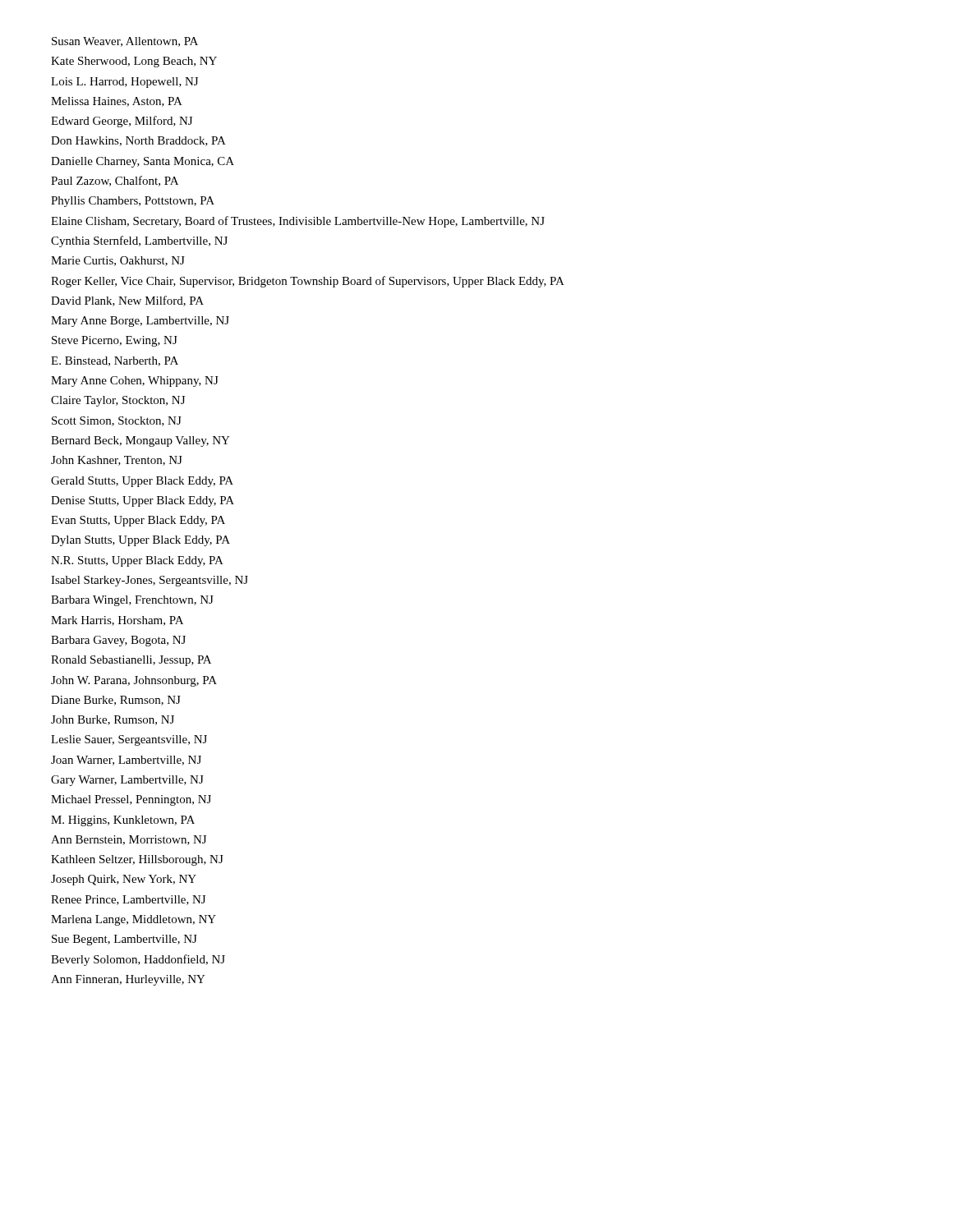Image resolution: width=953 pixels, height=1232 pixels.
Task: Find "John Kashner, Trenton, NJ" on this page
Action: tap(117, 460)
